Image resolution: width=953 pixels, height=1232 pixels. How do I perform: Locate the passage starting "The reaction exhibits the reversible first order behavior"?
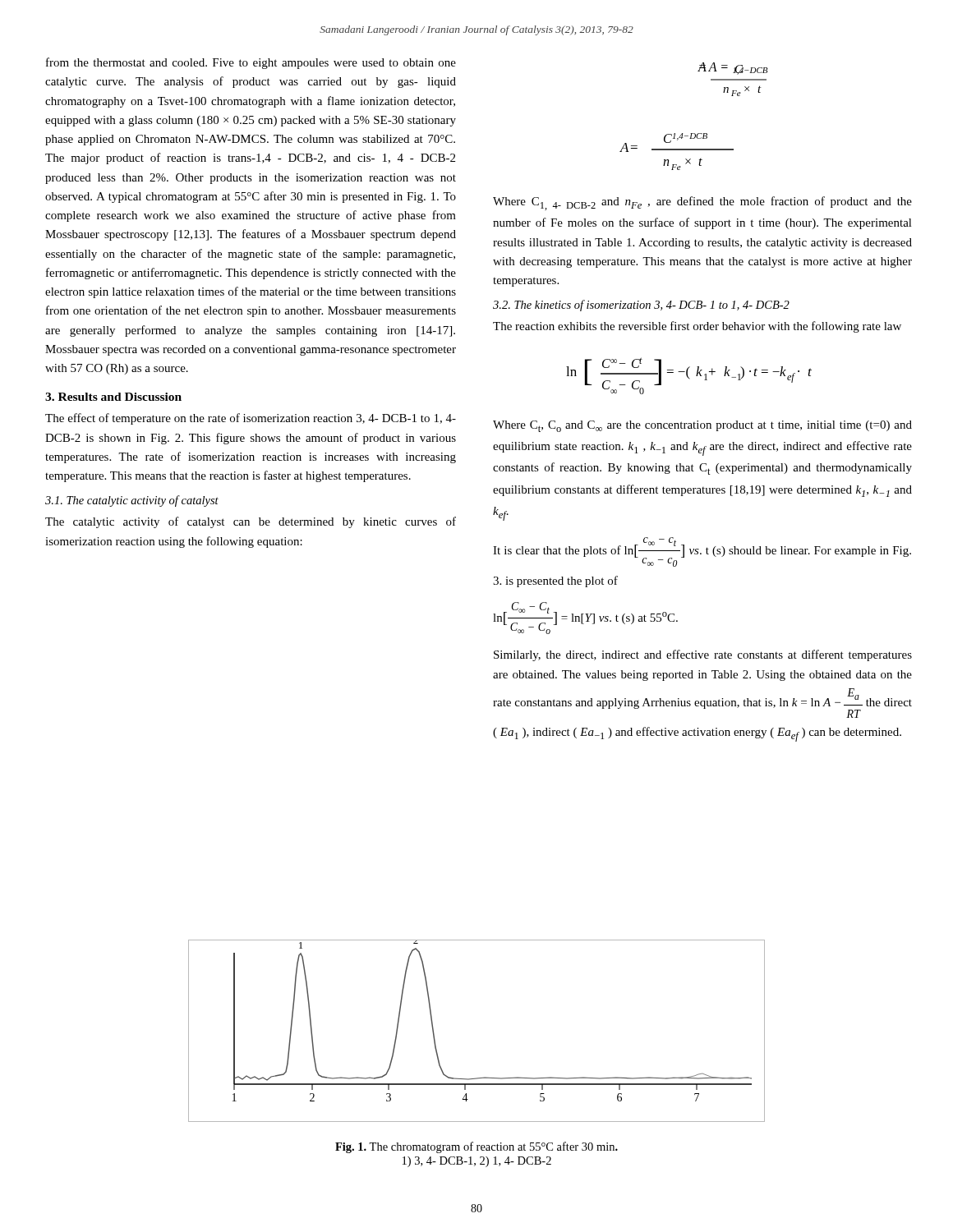702,327
